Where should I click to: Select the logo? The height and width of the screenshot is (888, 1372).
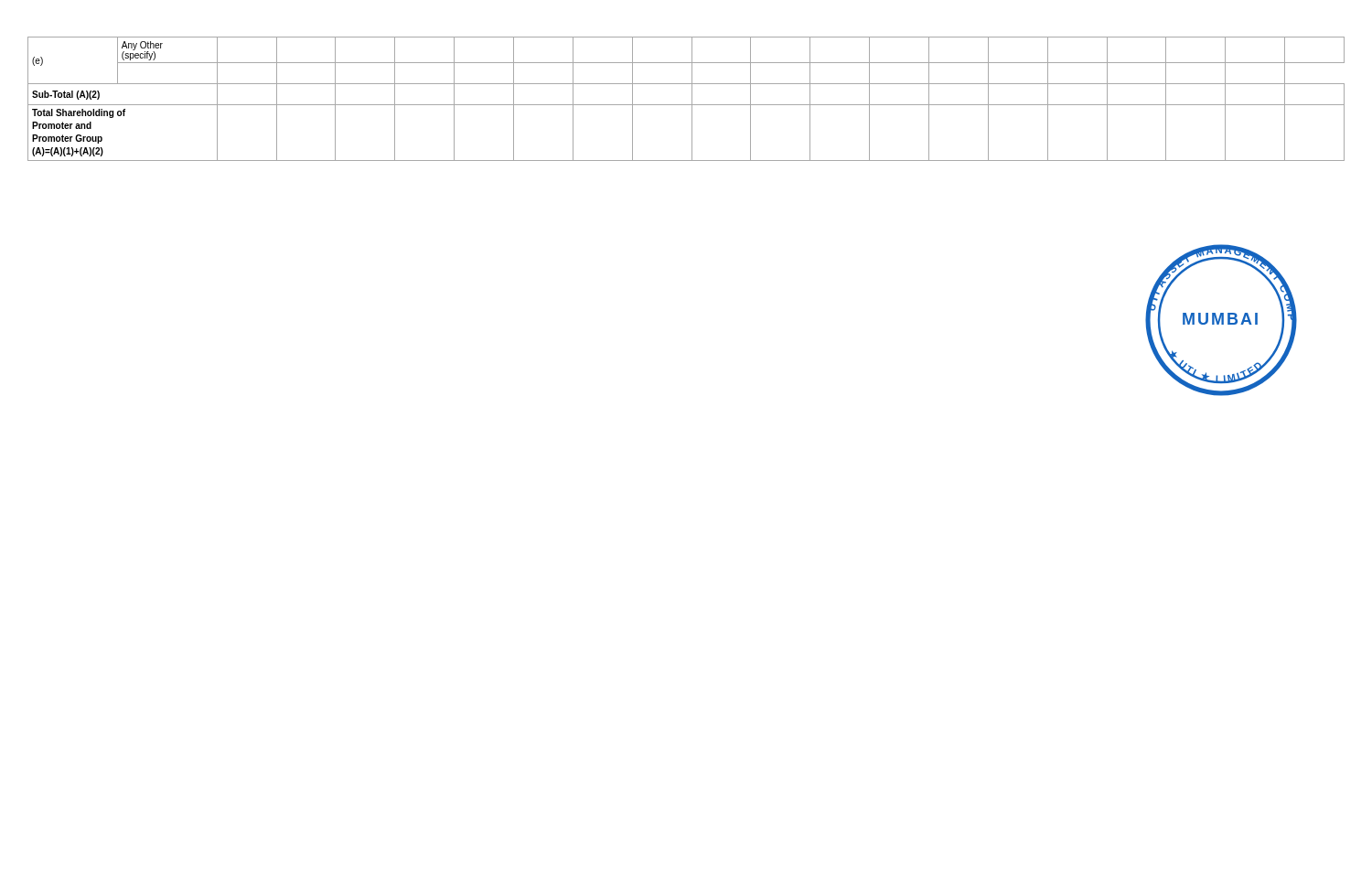pos(1221,320)
